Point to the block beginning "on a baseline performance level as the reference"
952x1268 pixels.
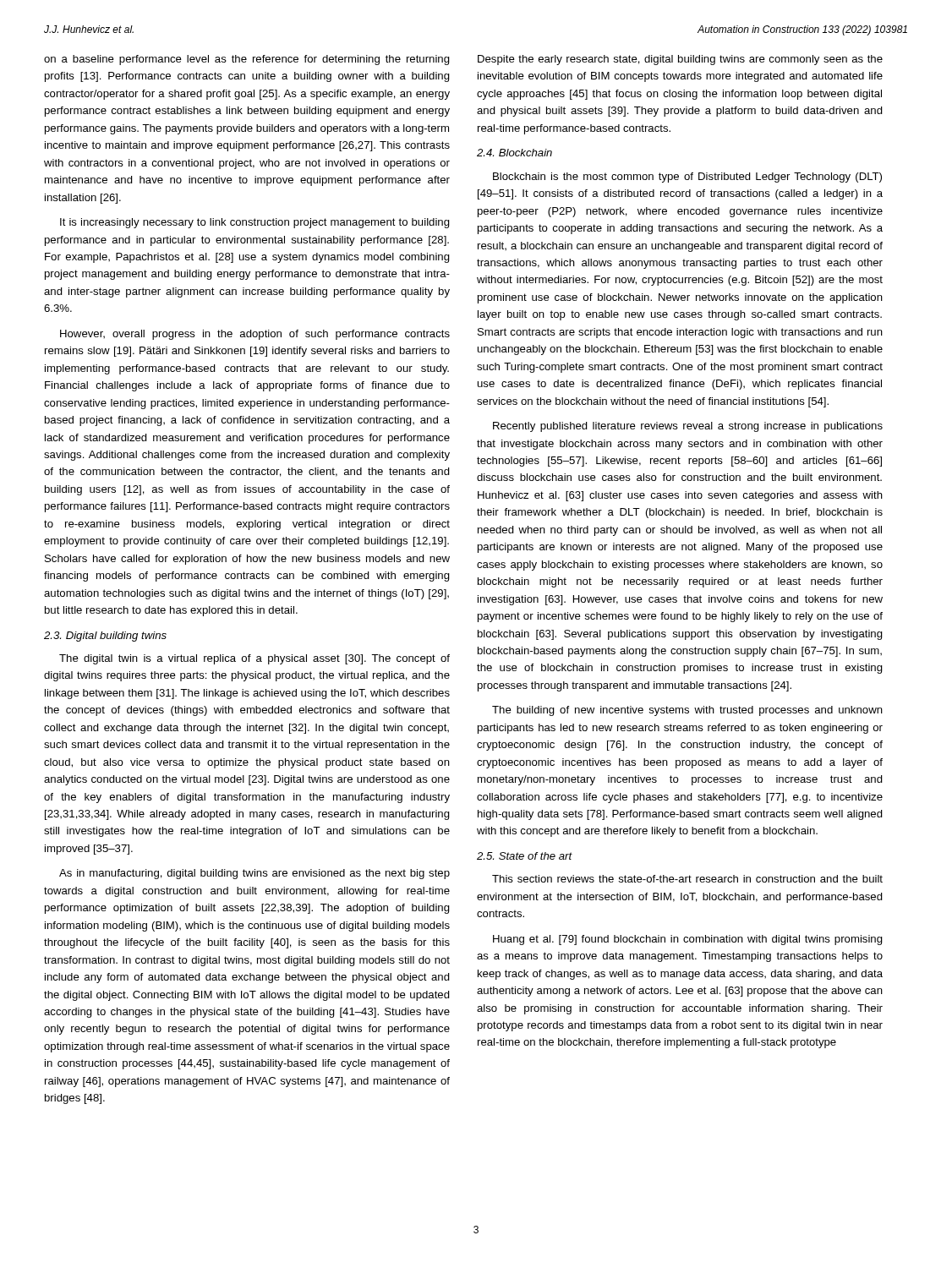[x=247, y=128]
